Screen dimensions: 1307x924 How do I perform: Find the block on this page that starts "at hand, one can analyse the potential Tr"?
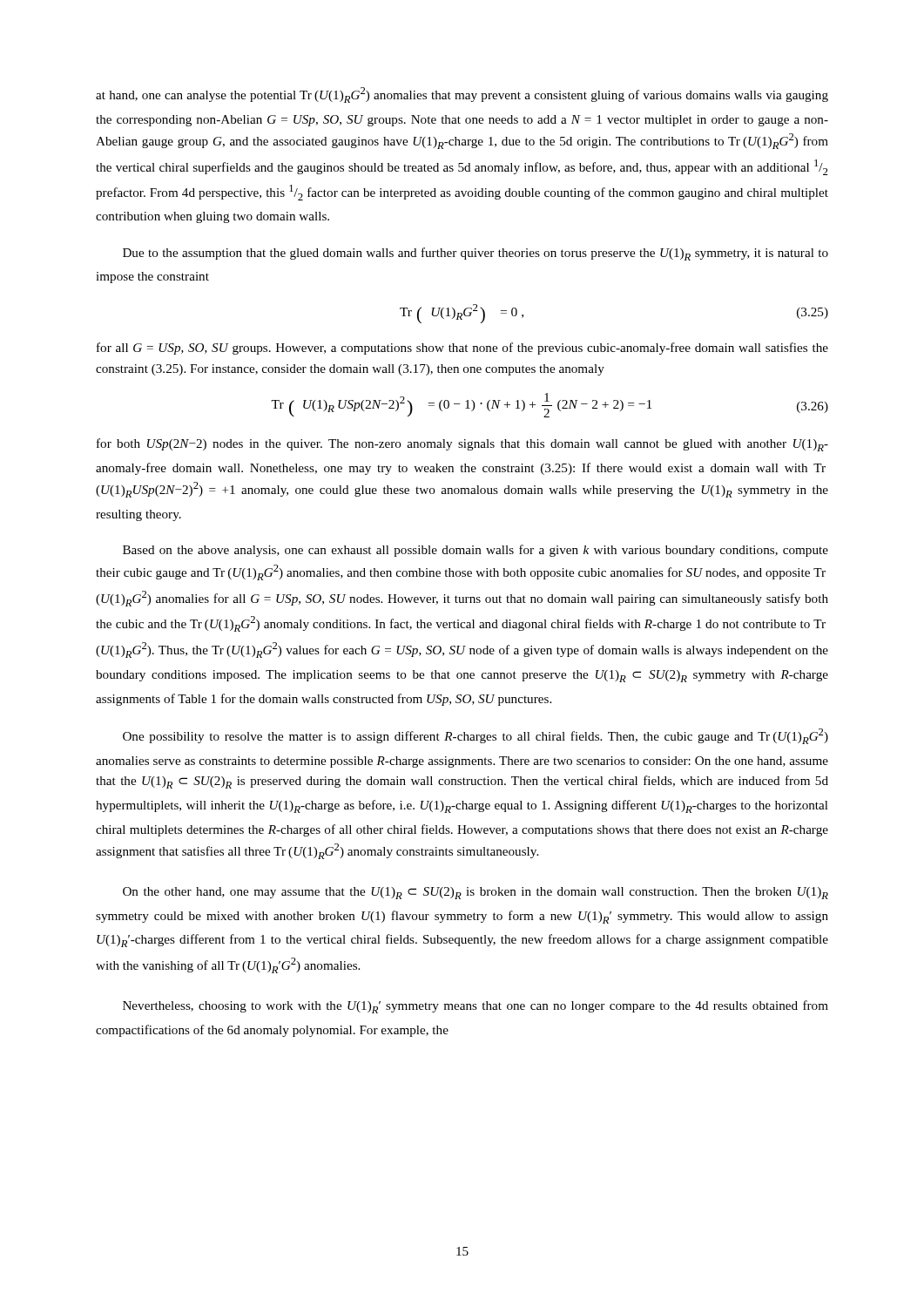tap(462, 154)
